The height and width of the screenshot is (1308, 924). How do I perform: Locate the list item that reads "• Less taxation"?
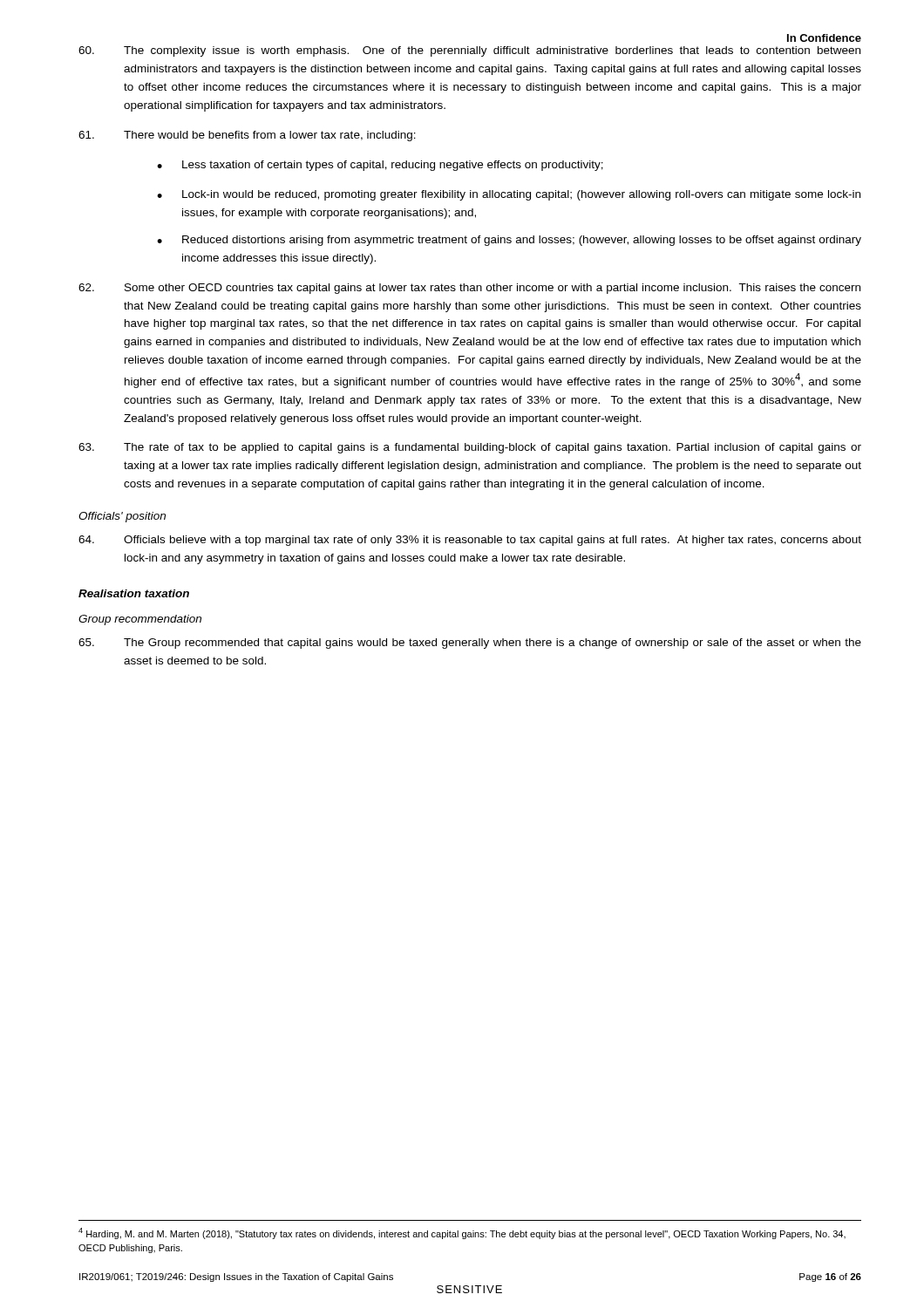509,166
